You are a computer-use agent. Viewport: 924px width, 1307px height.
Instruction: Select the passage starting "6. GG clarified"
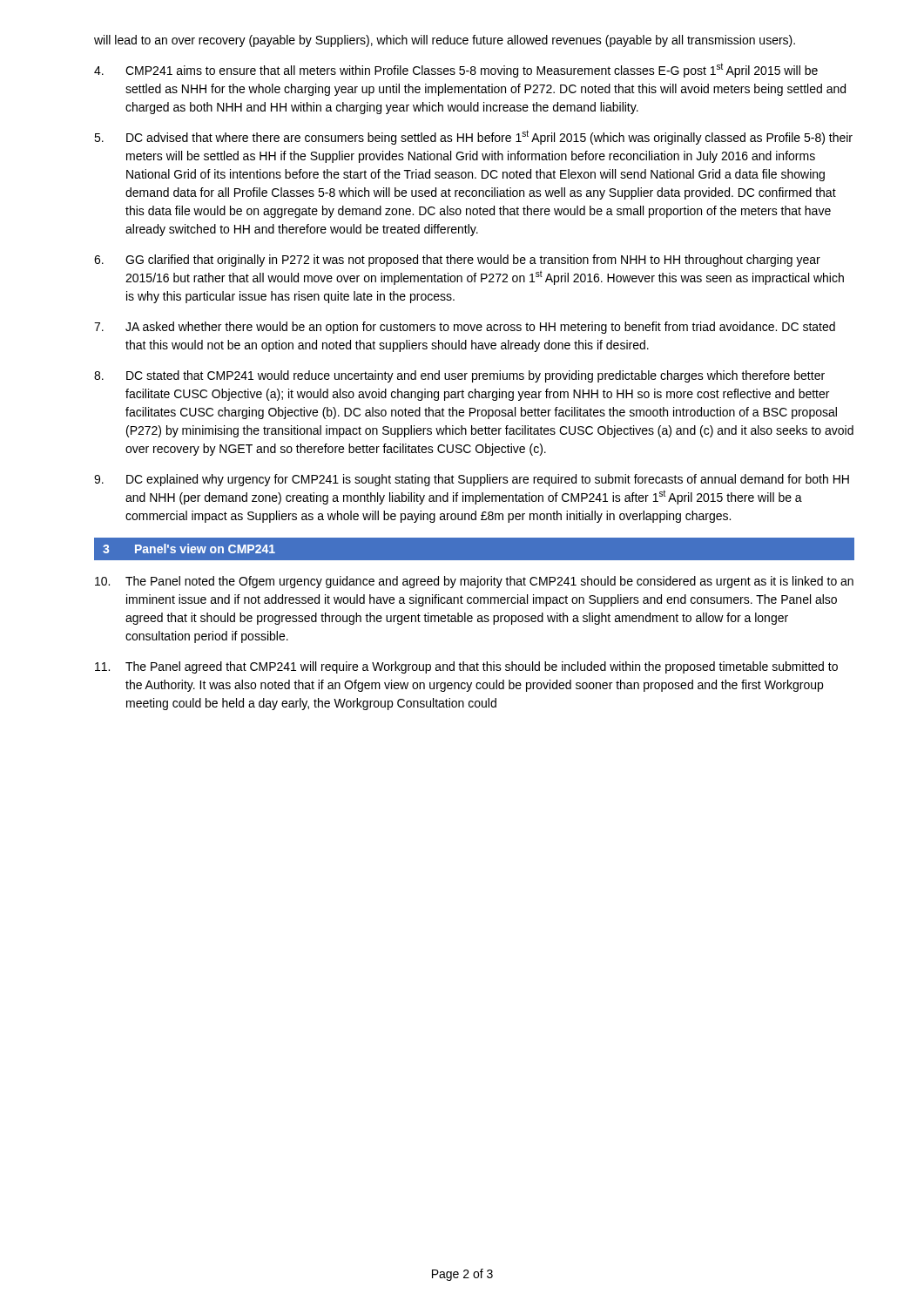click(474, 278)
